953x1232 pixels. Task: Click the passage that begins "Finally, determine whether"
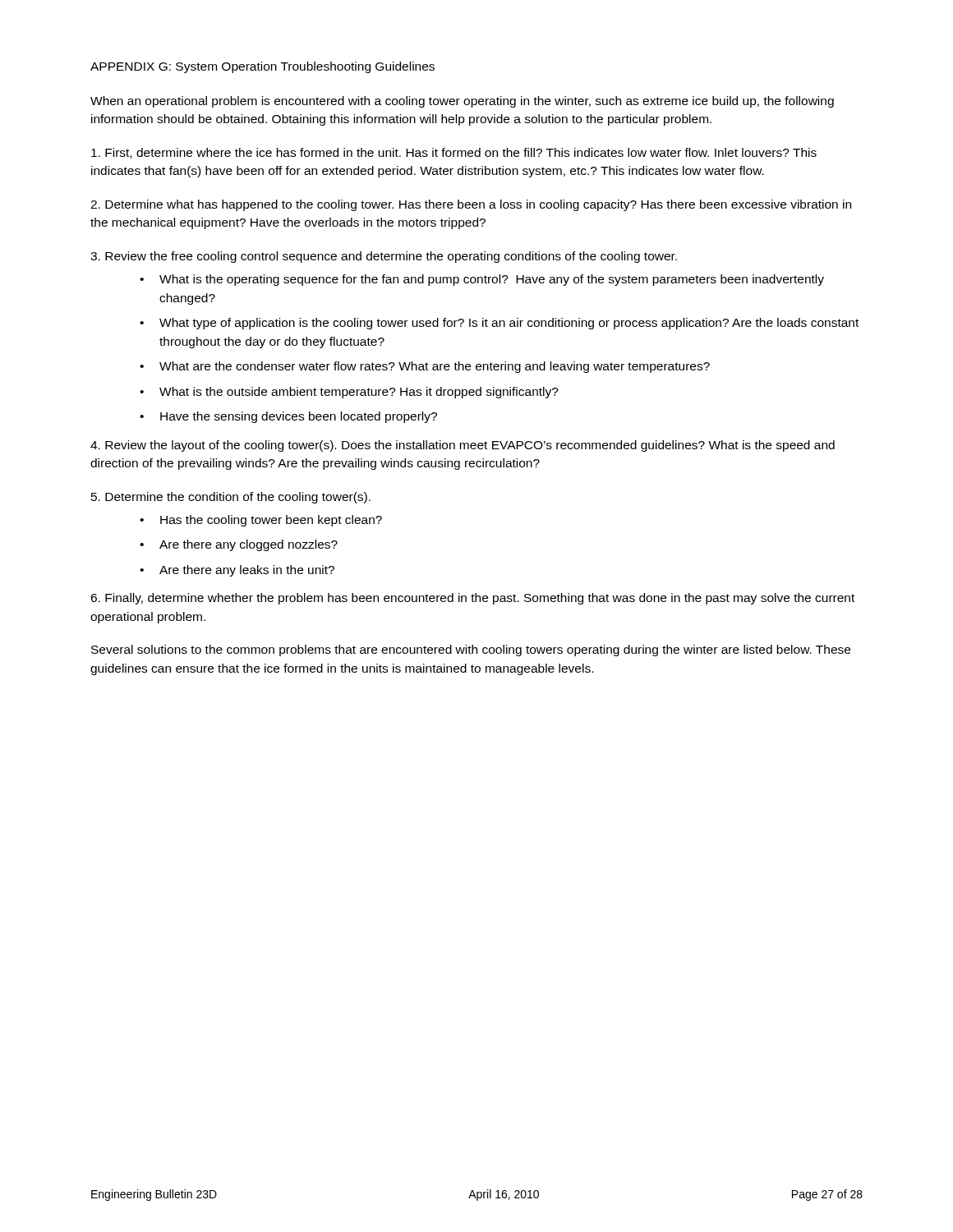pos(472,607)
